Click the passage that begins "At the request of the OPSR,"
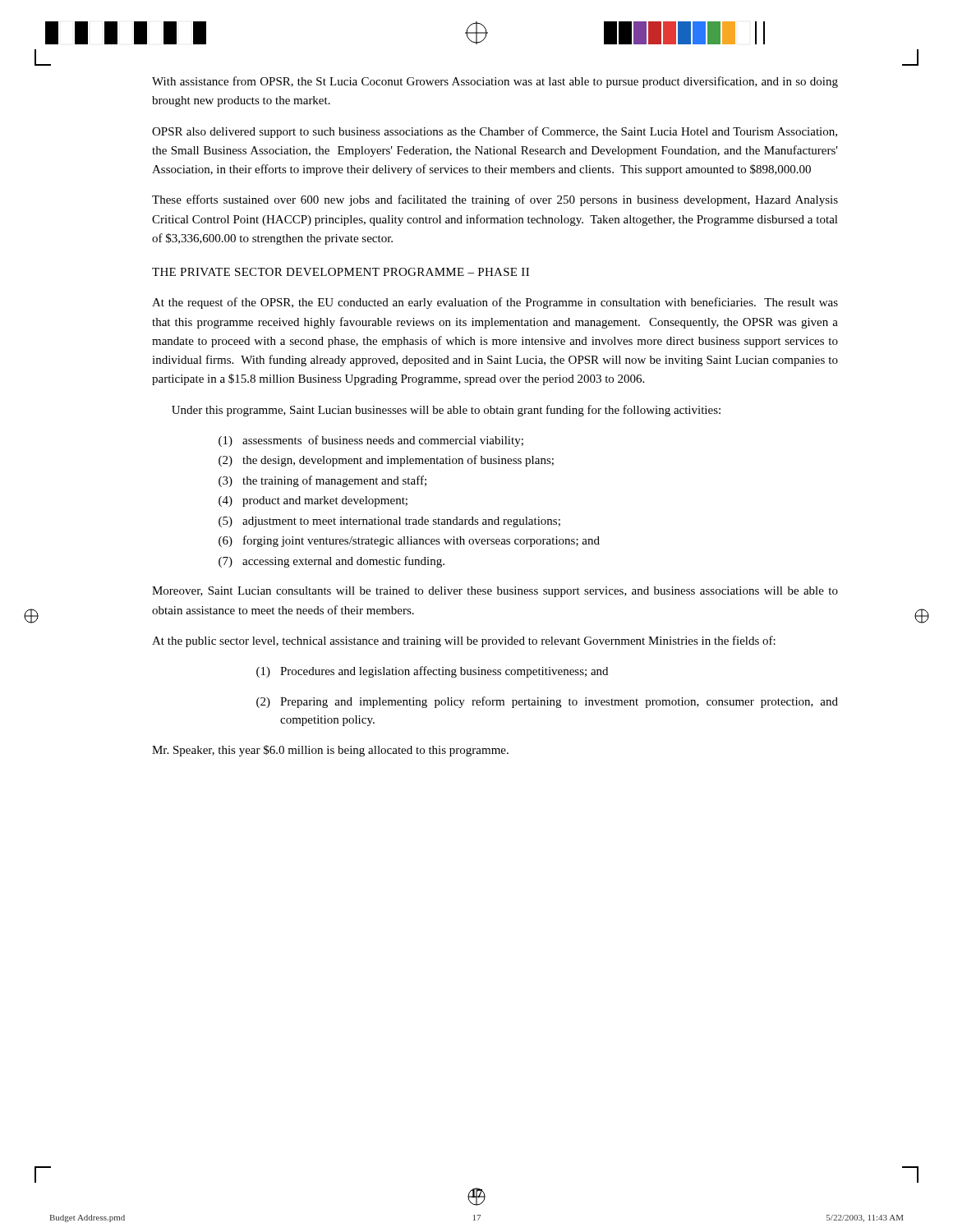Viewport: 953px width, 1232px height. [x=495, y=341]
